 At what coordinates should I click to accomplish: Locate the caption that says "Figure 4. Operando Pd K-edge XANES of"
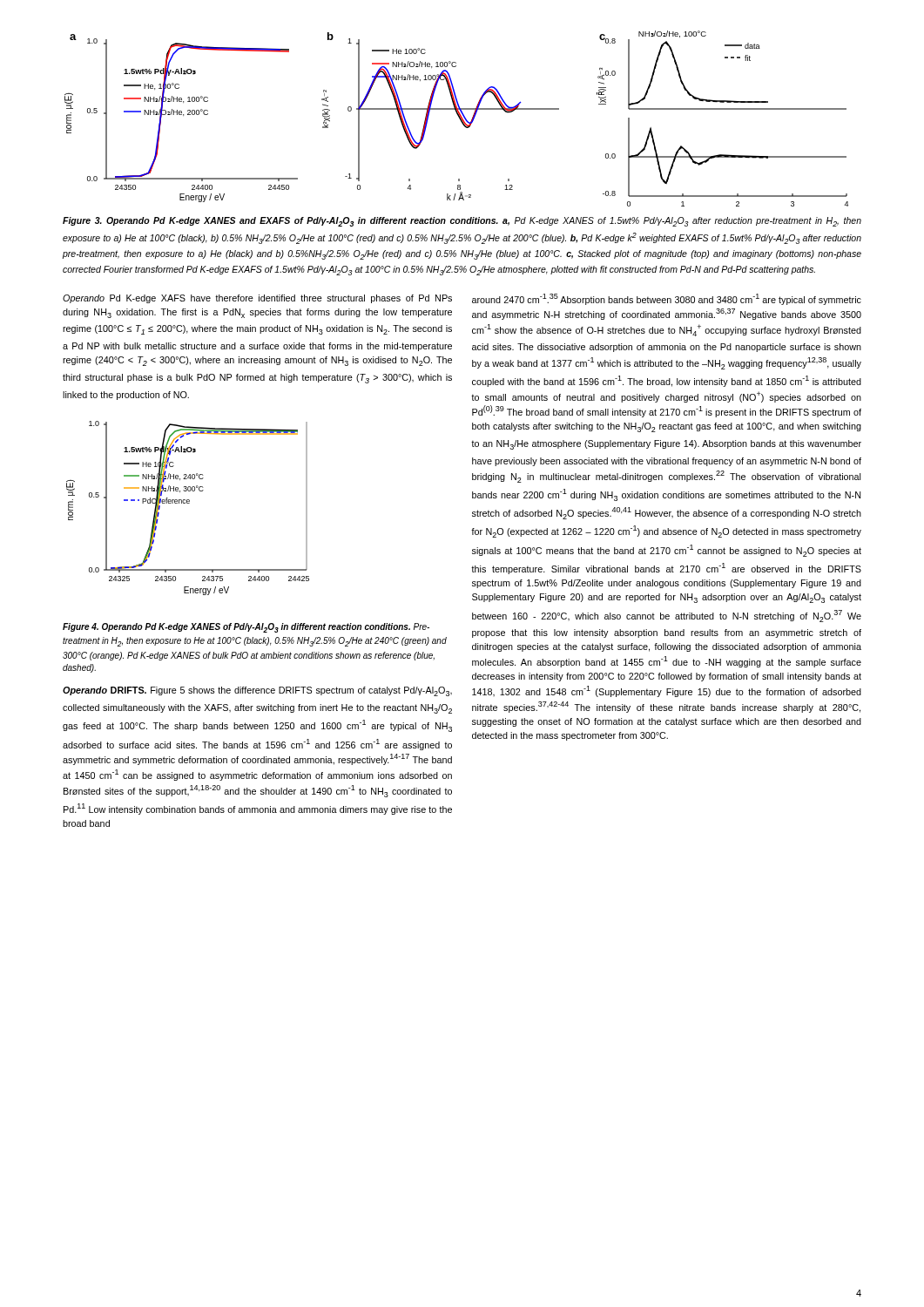tap(255, 647)
